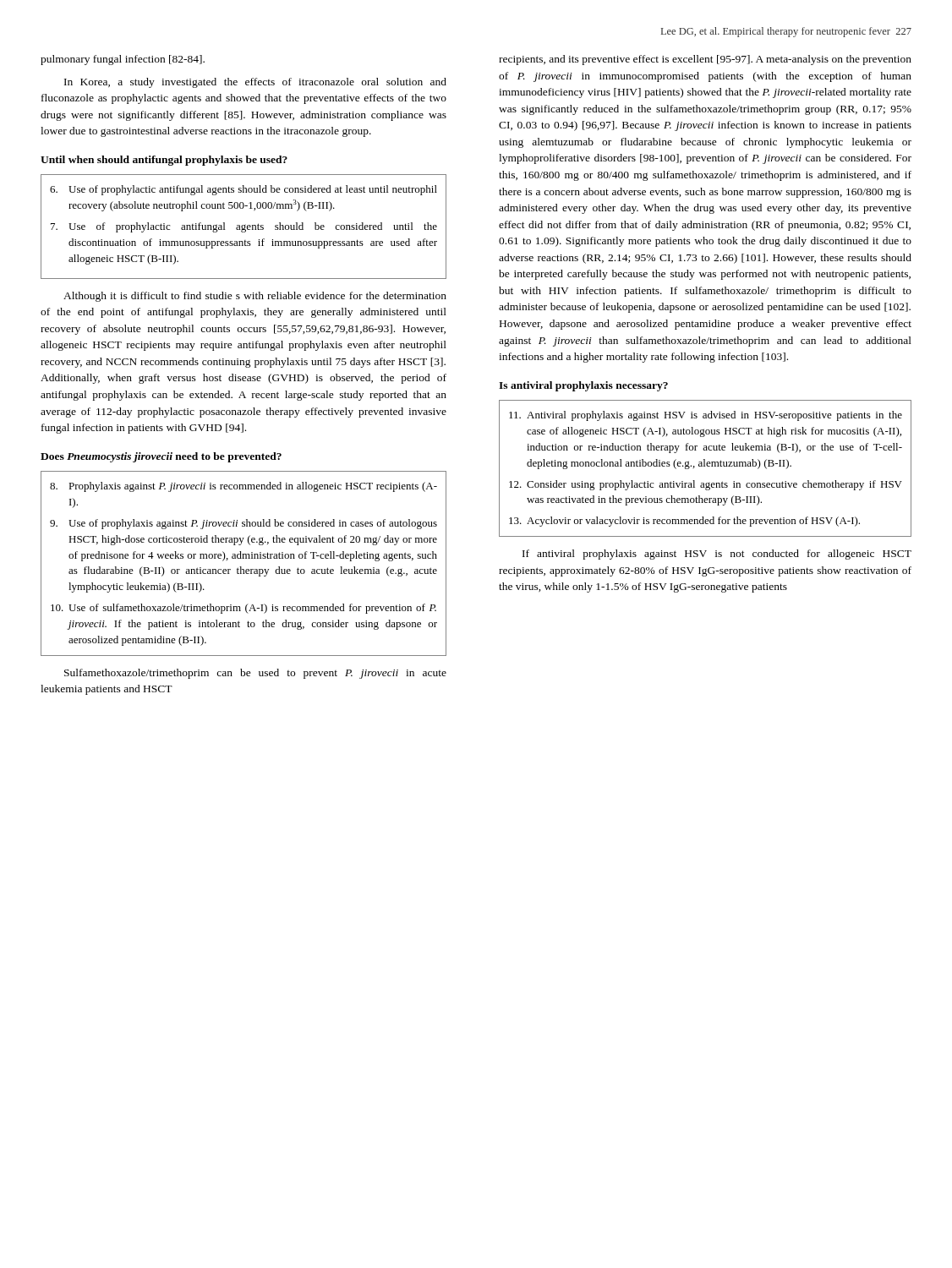Locate the text "Does Pneumocystis jirovecii need to be prevented?"
952x1268 pixels.
pos(161,456)
